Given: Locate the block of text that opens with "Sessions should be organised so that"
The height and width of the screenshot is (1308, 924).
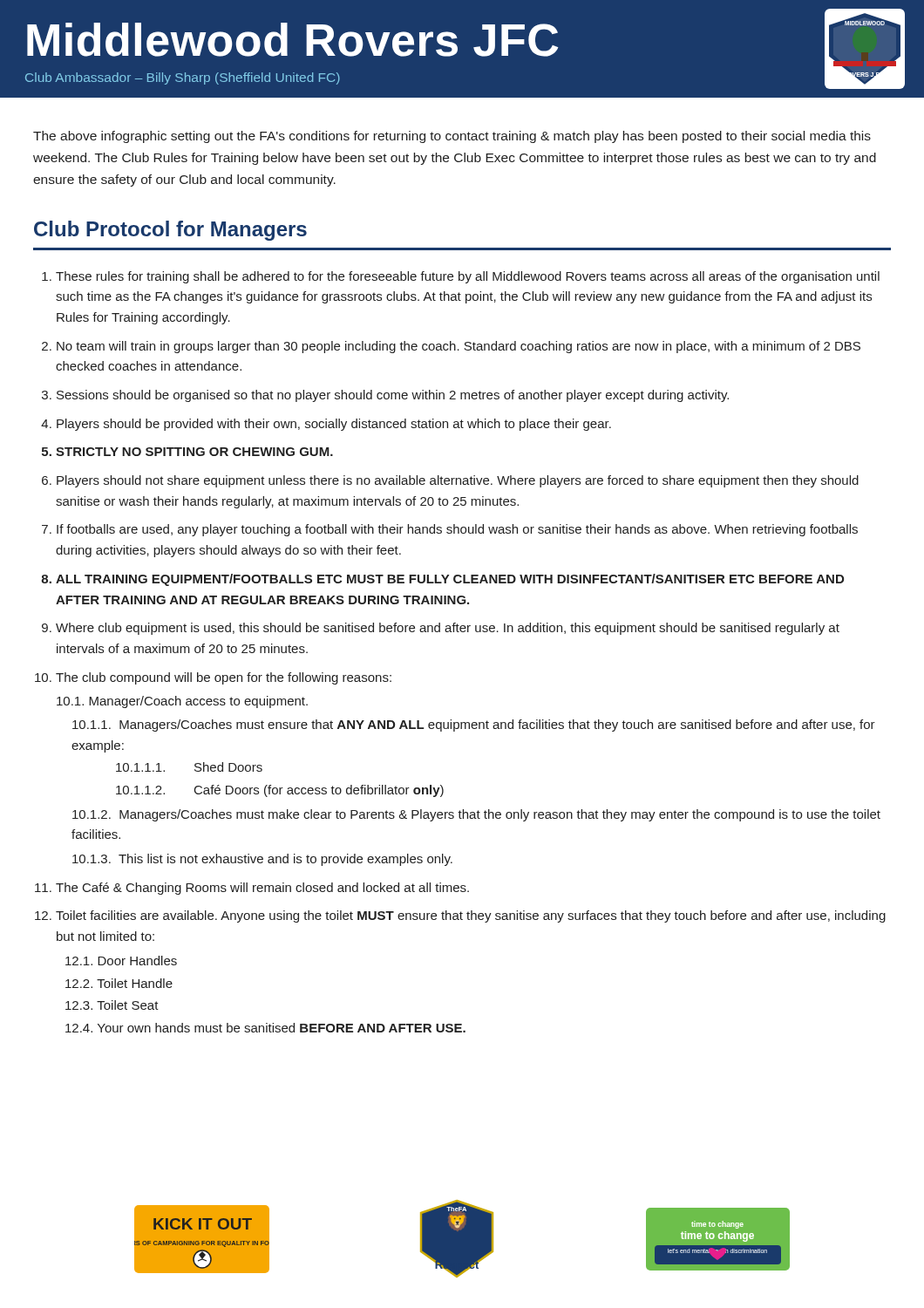Looking at the screenshot, I should click(393, 395).
